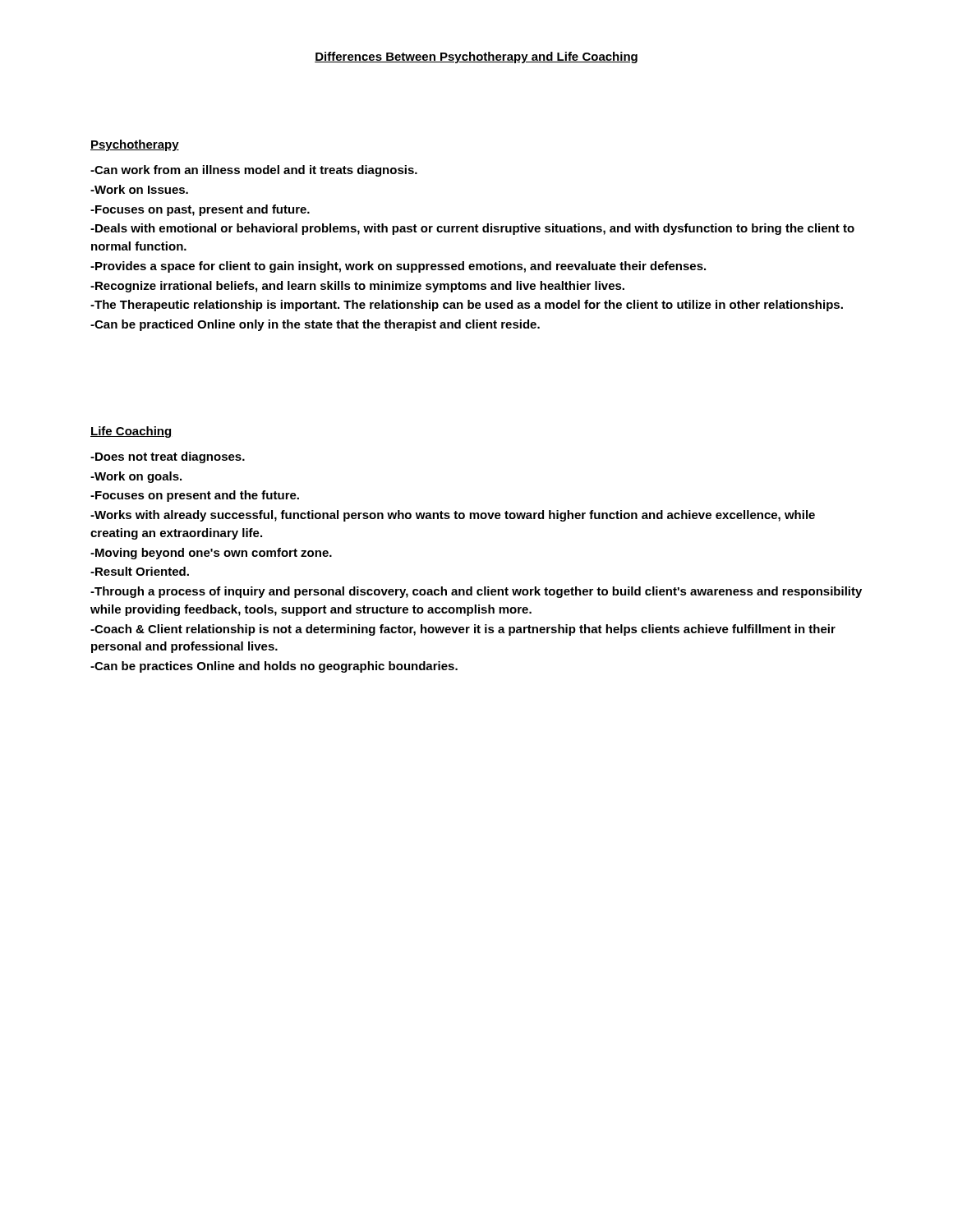Find the title that reads "Differences Between Psychotherapy and Life Coaching"

(x=476, y=56)
